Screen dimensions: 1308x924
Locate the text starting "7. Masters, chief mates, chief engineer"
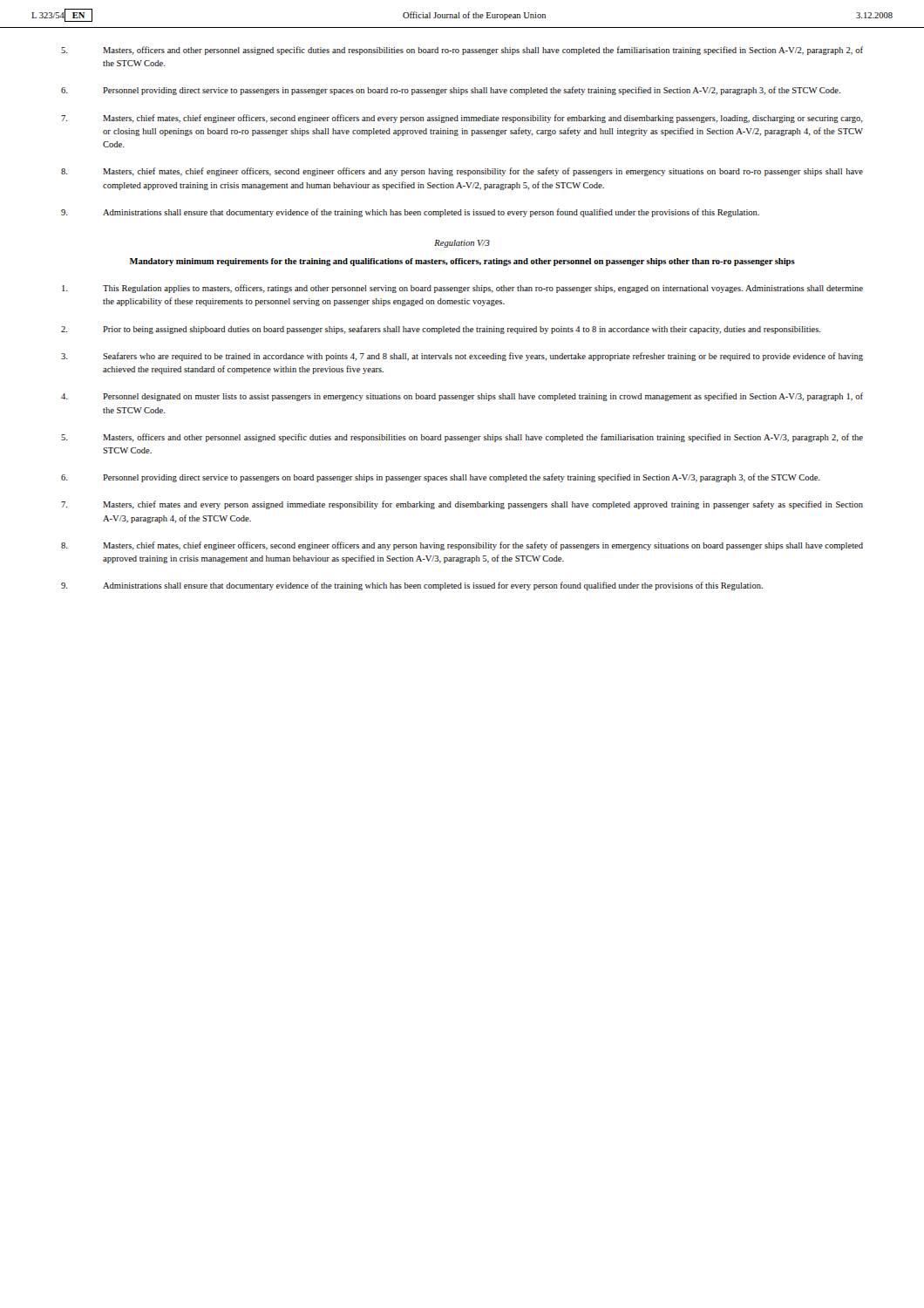click(462, 131)
